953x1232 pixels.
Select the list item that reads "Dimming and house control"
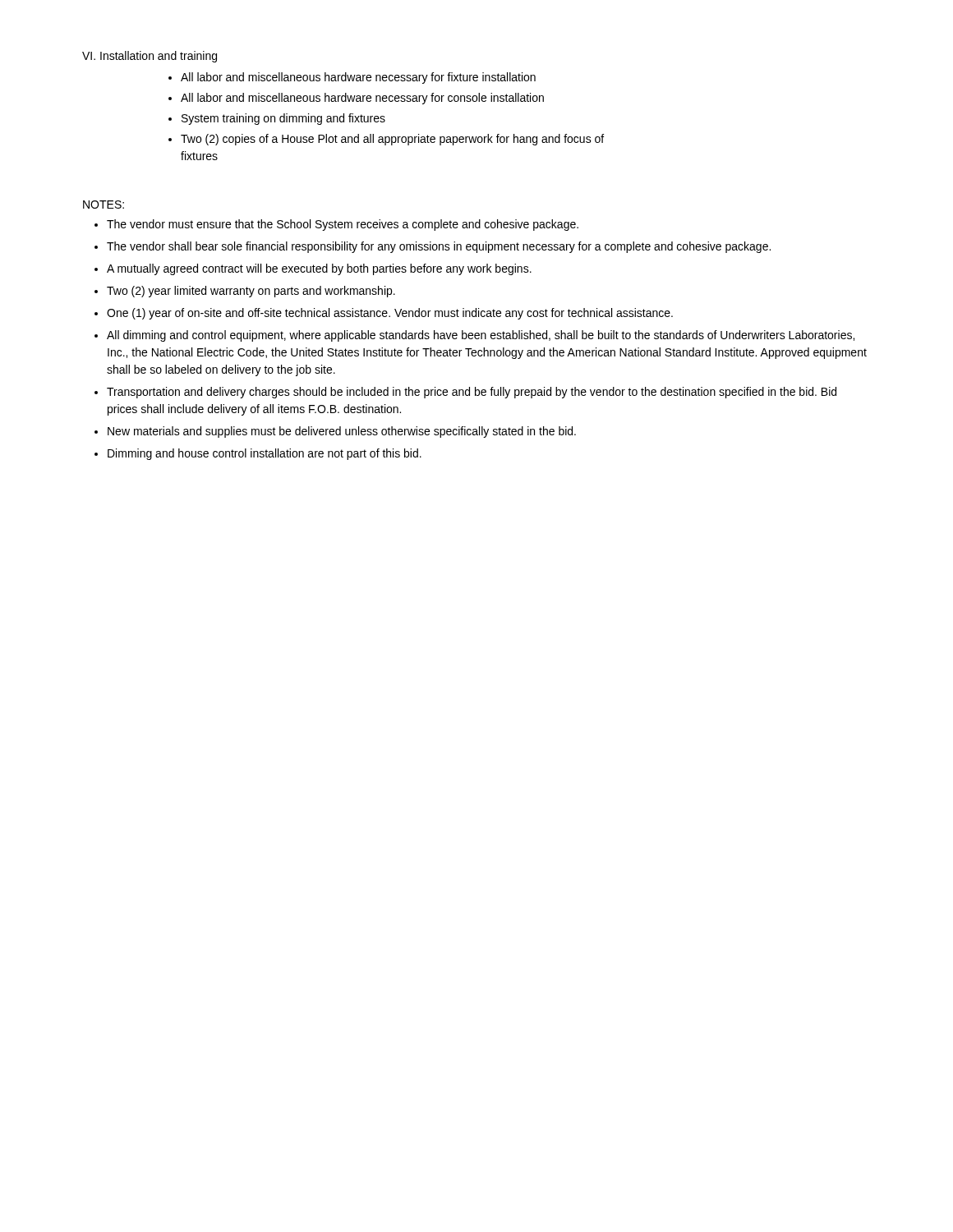(264, 453)
